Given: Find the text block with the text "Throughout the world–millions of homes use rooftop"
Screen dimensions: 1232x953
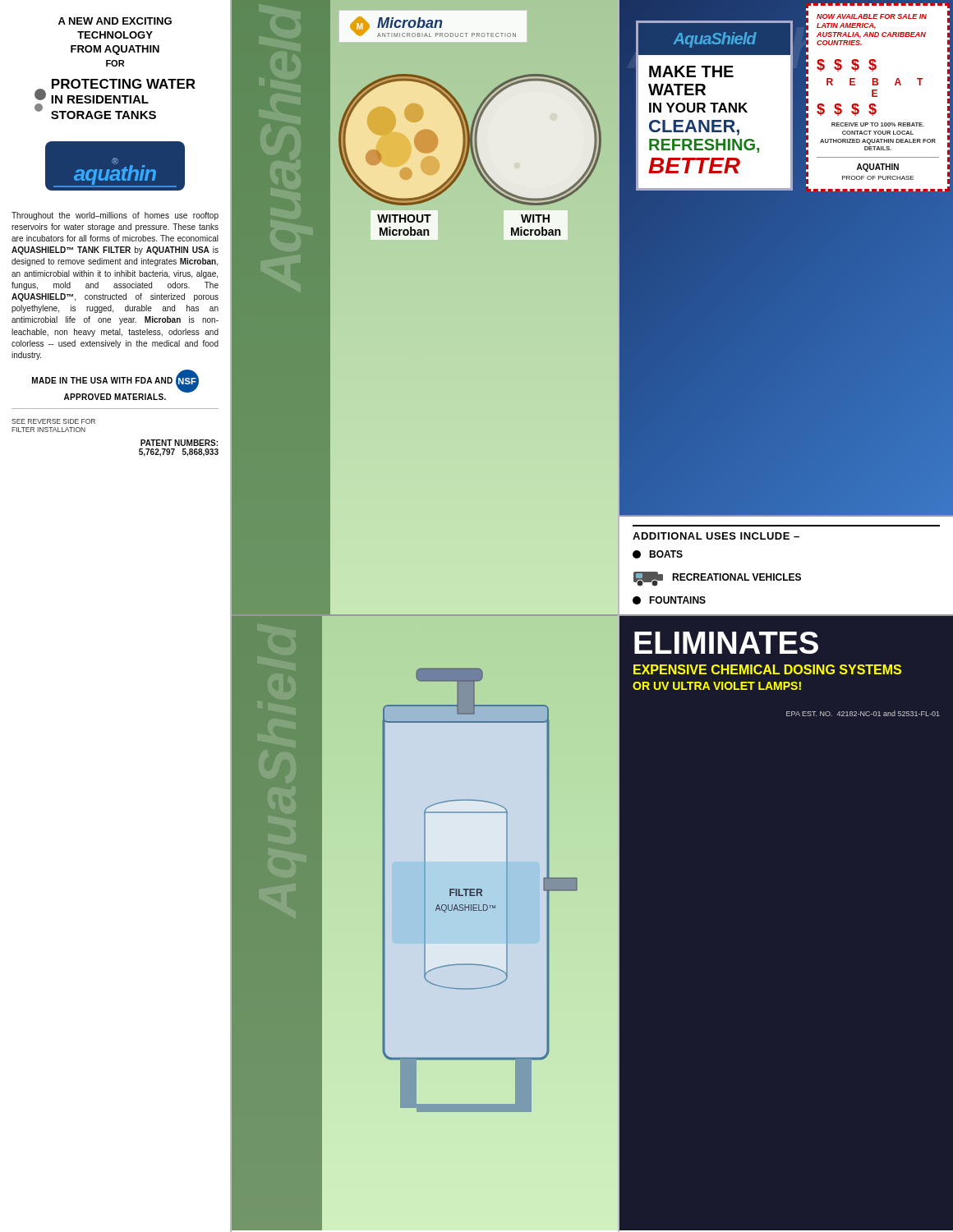Looking at the screenshot, I should 115,285.
